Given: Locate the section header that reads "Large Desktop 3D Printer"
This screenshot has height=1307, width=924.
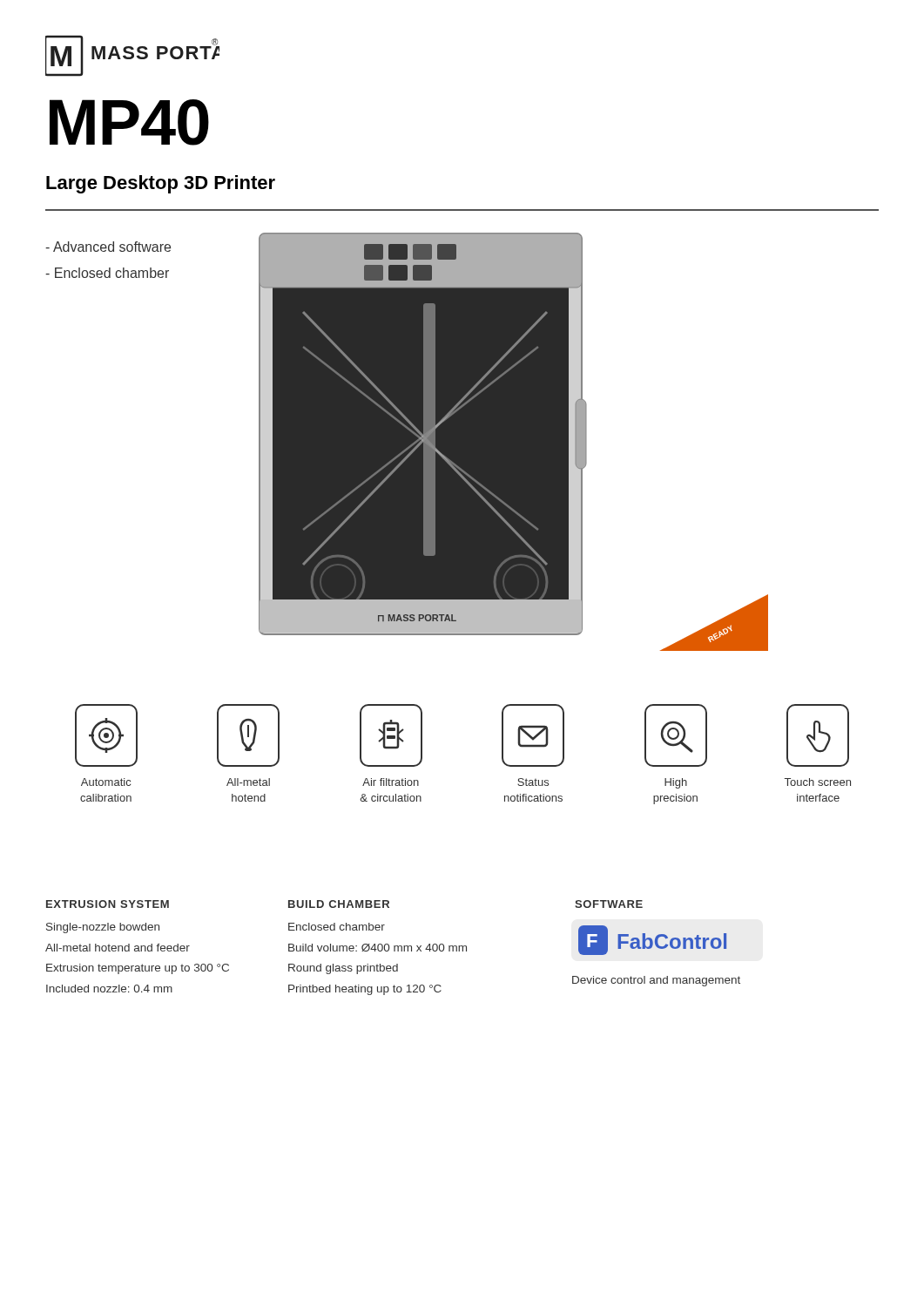Looking at the screenshot, I should click(160, 183).
